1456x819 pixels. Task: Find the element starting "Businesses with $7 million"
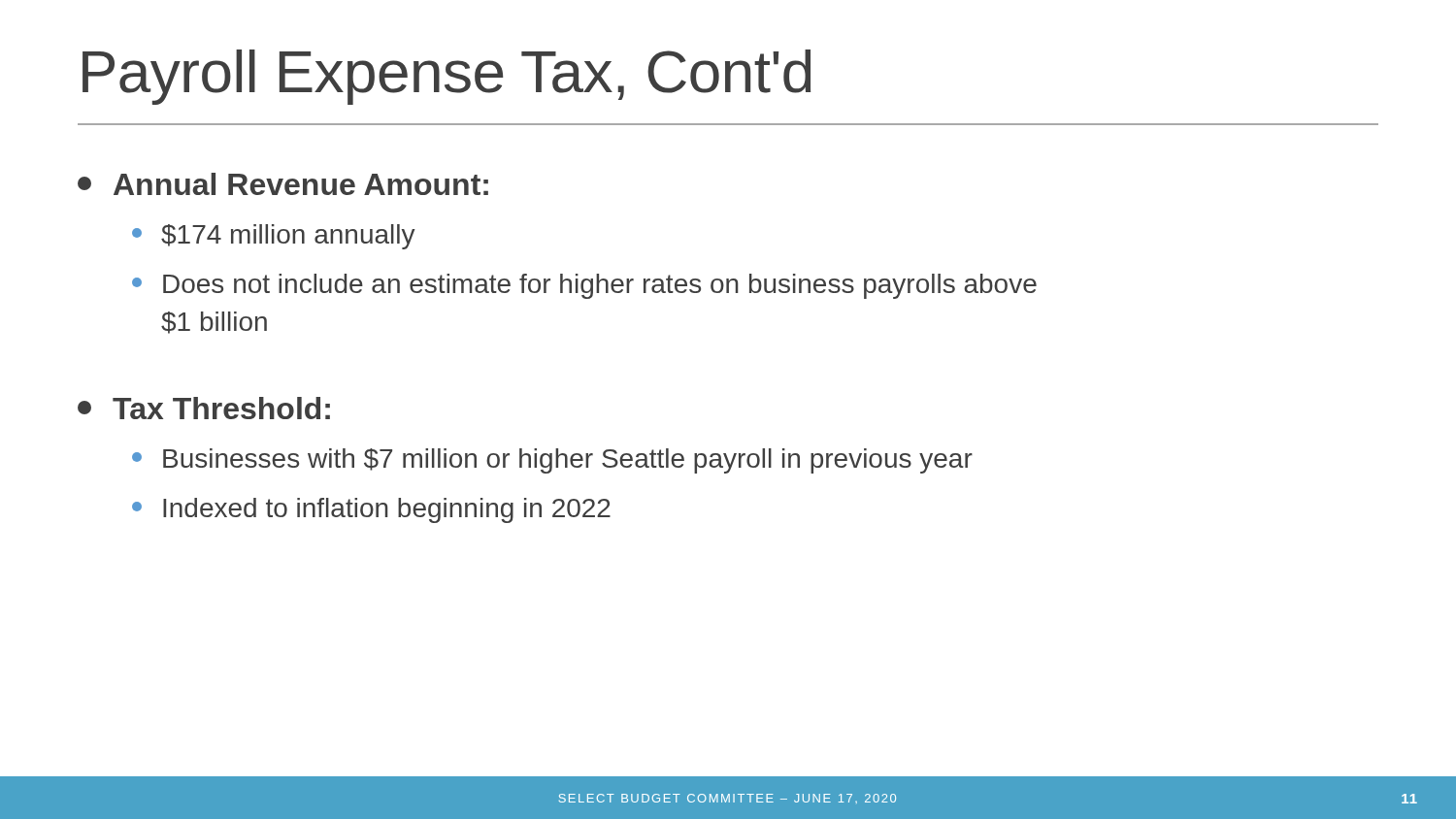point(552,458)
